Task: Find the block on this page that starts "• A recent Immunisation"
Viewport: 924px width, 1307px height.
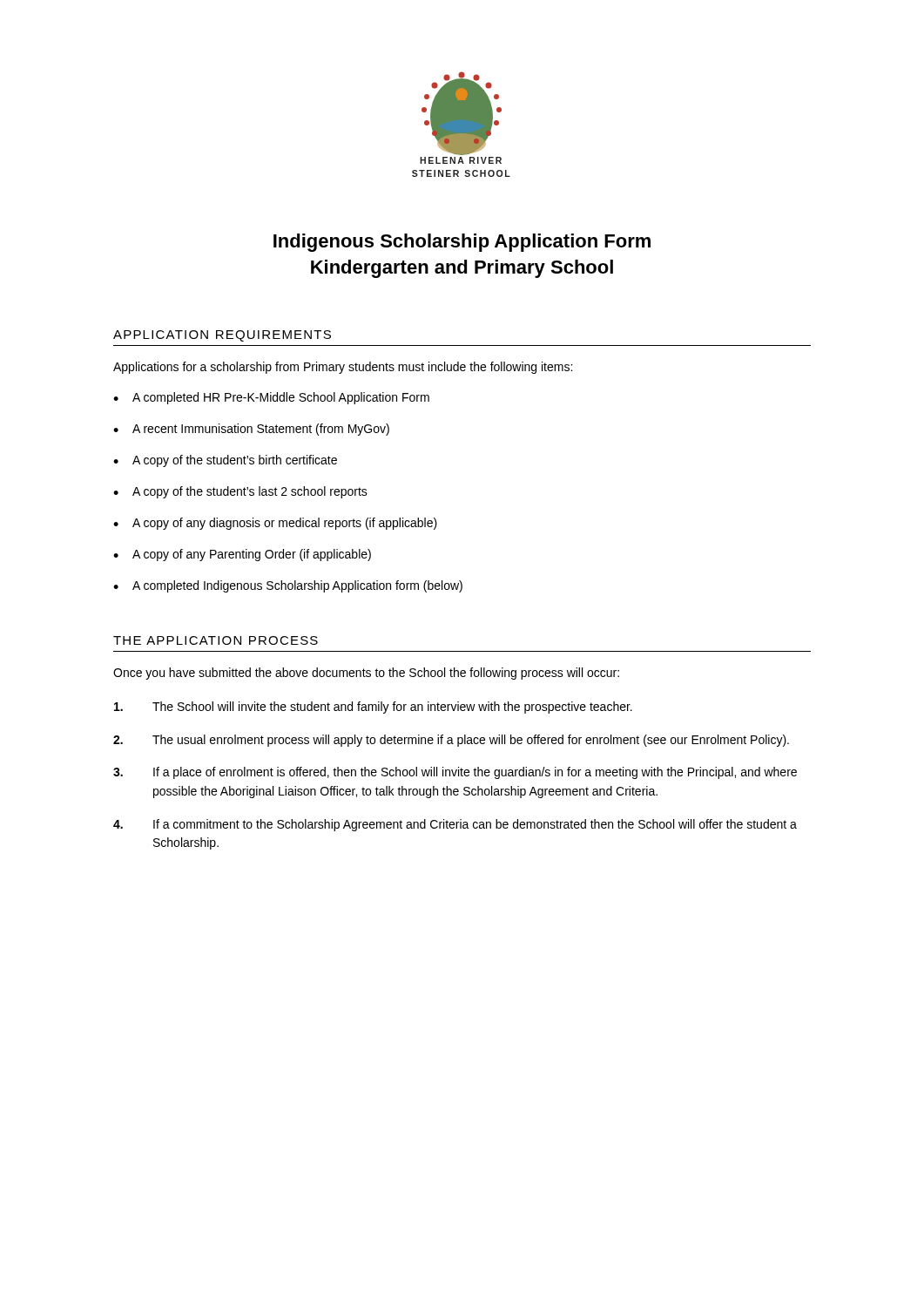Action: tap(252, 431)
